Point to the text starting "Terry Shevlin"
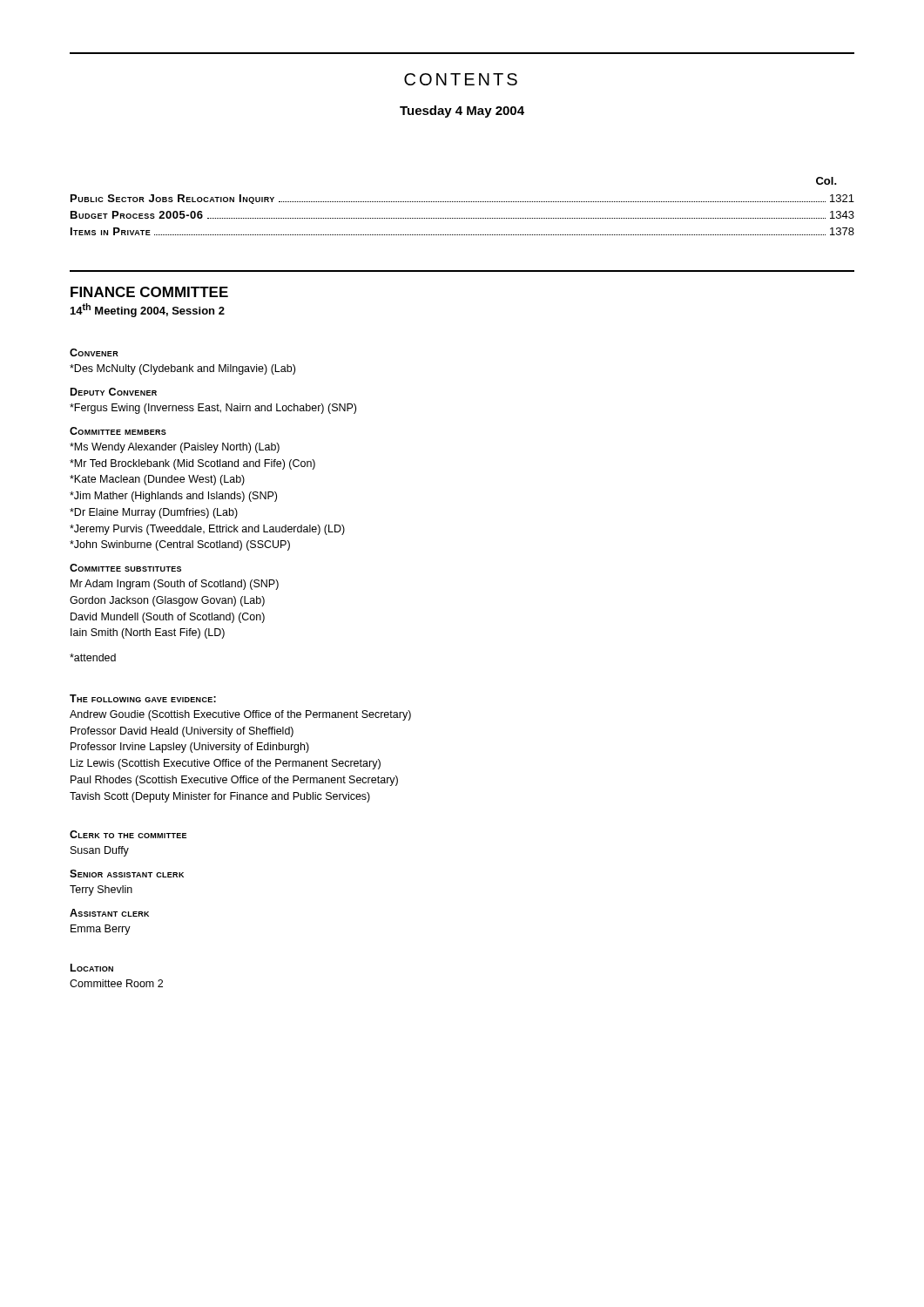The width and height of the screenshot is (924, 1307). coord(101,891)
